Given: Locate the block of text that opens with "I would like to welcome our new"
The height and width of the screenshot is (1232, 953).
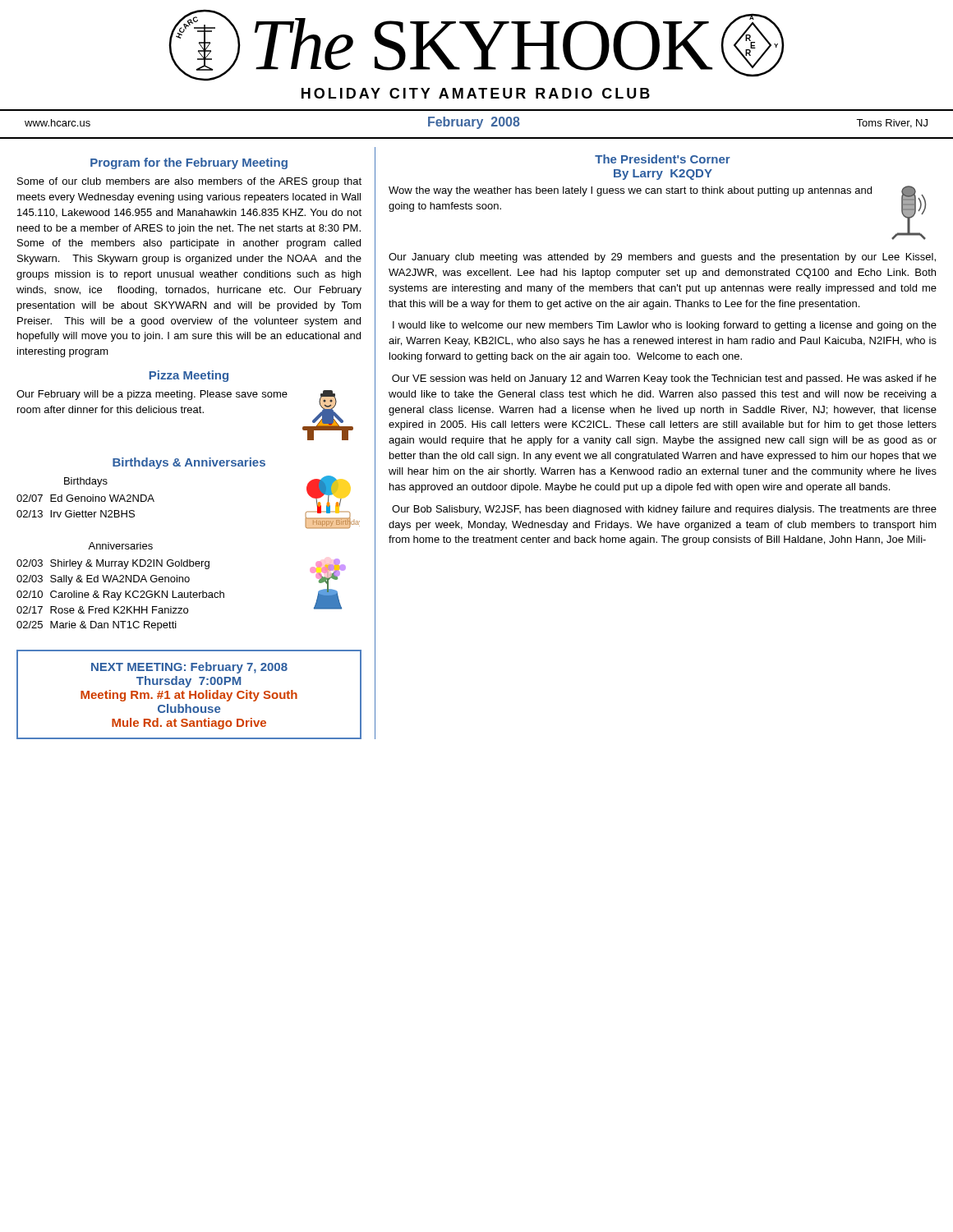Looking at the screenshot, I should point(663,341).
